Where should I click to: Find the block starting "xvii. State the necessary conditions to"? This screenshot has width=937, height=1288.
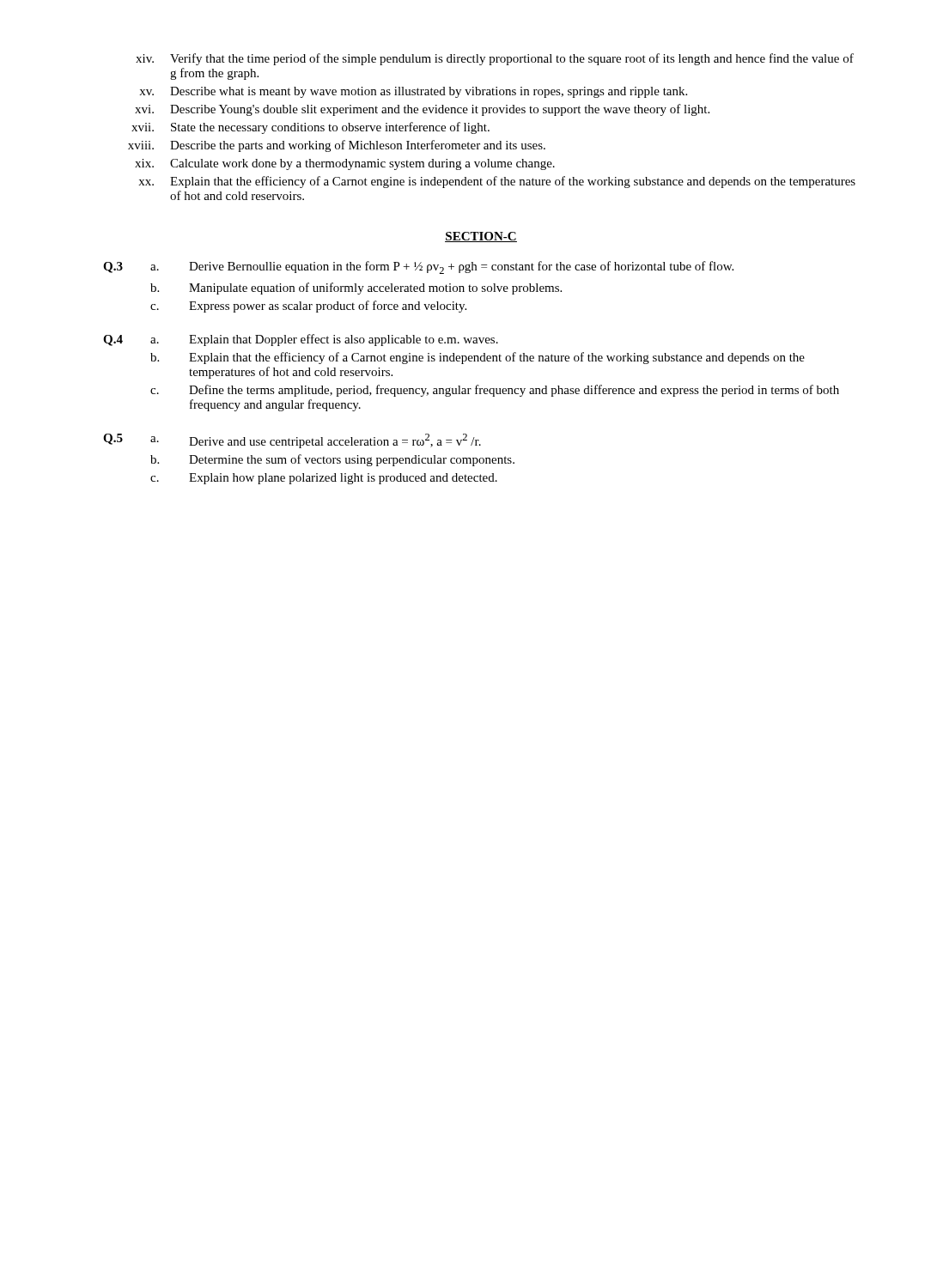(x=481, y=128)
